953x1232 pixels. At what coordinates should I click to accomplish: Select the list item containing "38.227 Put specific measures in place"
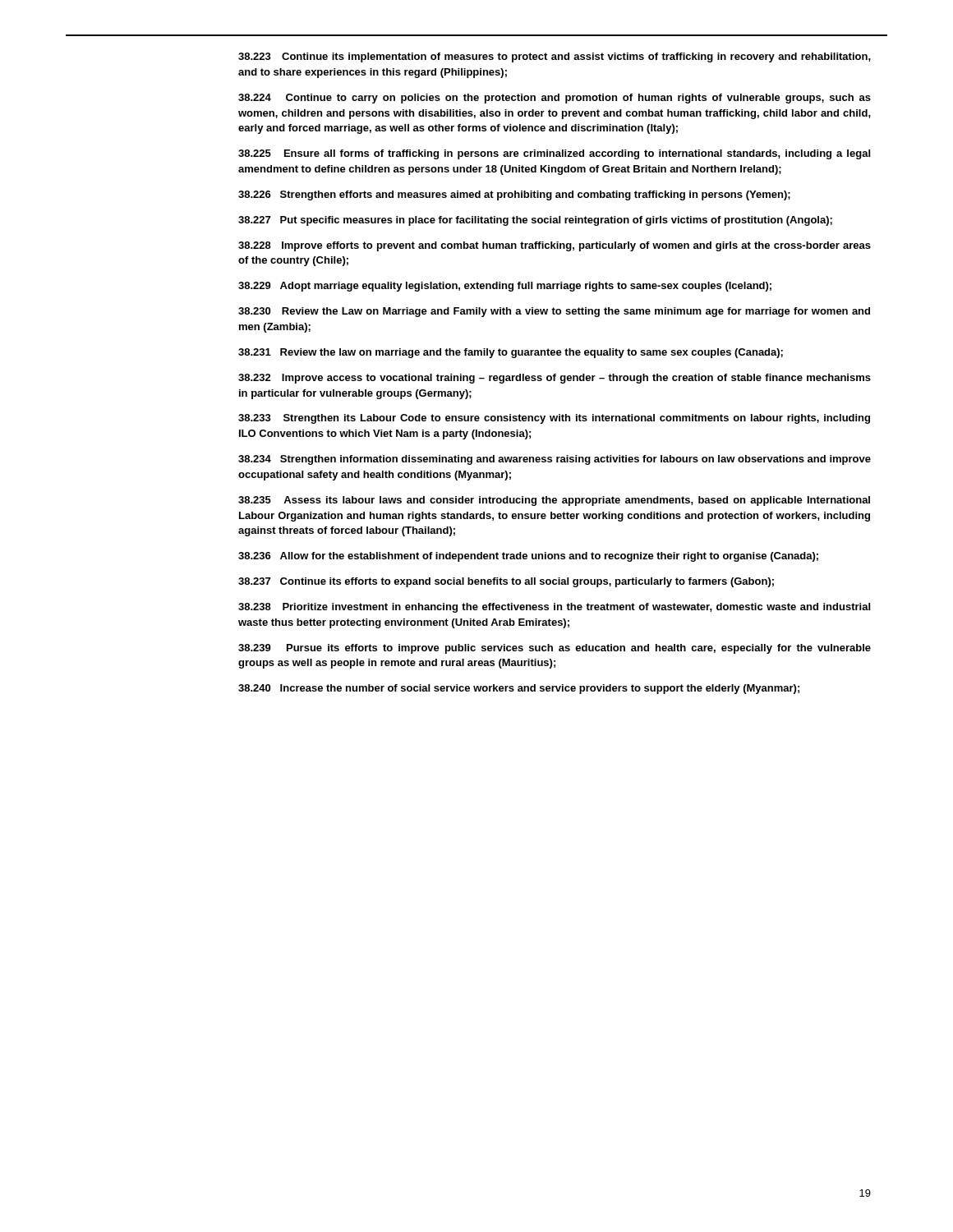tap(536, 220)
